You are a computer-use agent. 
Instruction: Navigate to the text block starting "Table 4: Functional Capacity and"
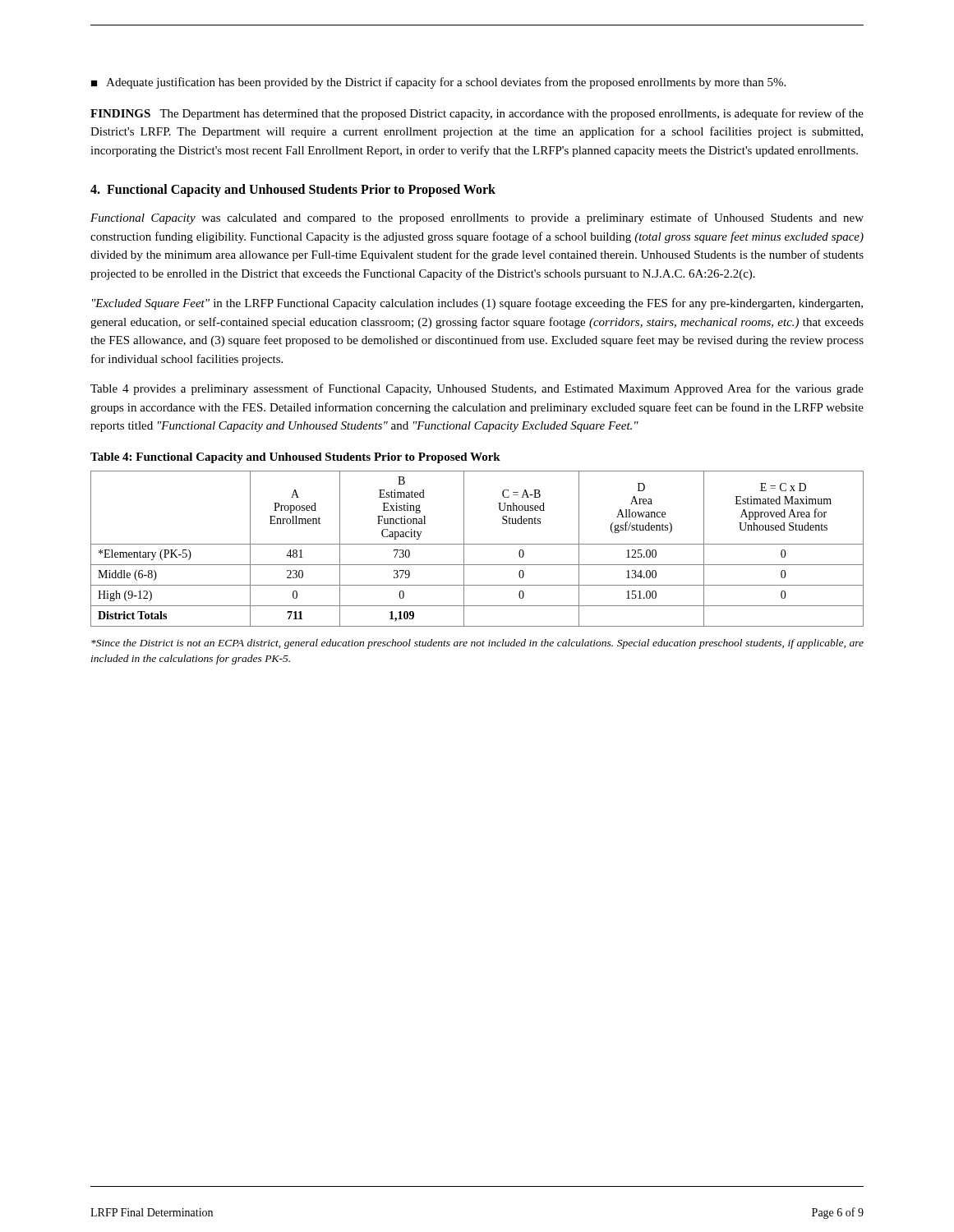295,456
